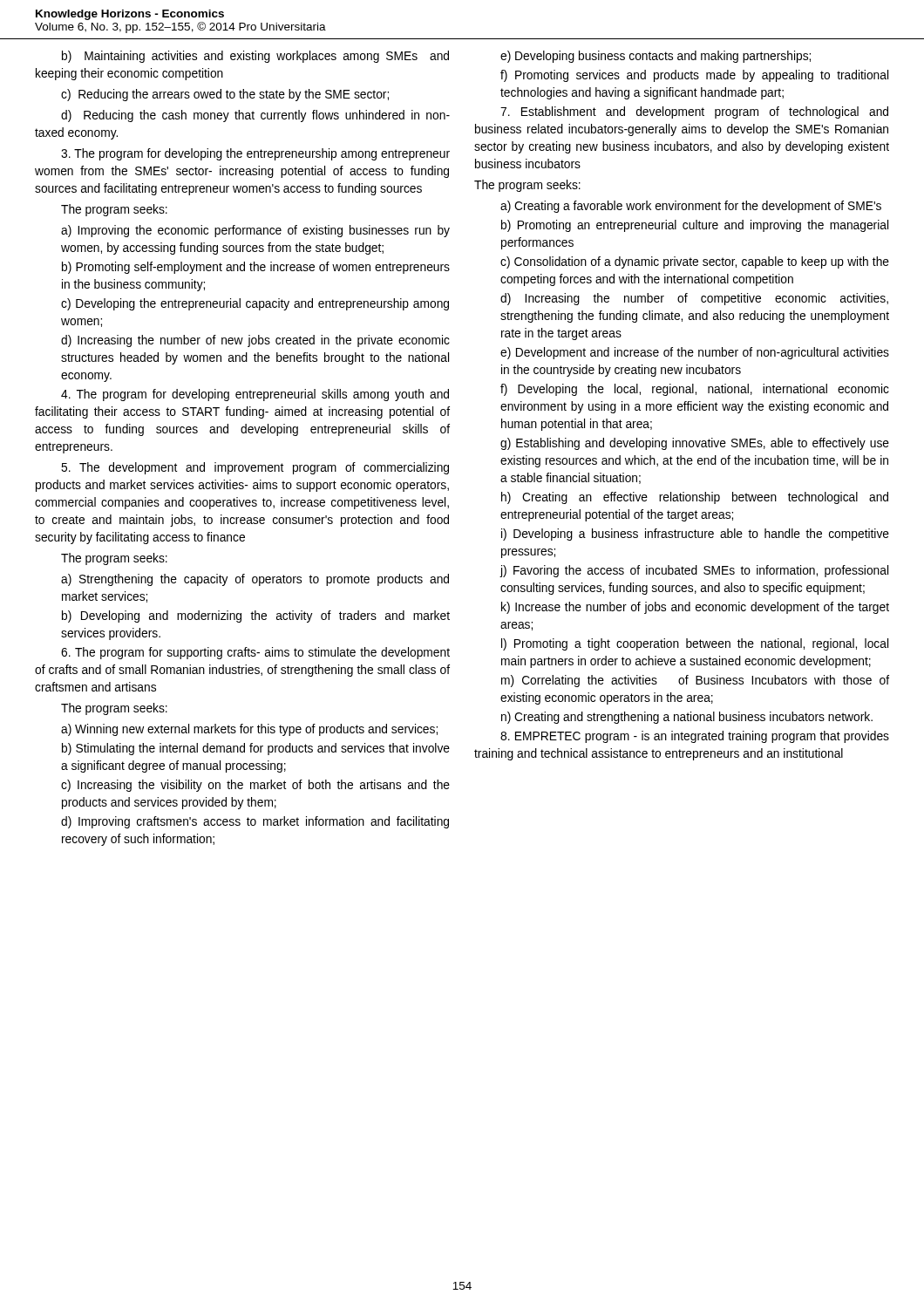Point to the block starting "l) Promoting a tight cooperation between"

[x=695, y=653]
